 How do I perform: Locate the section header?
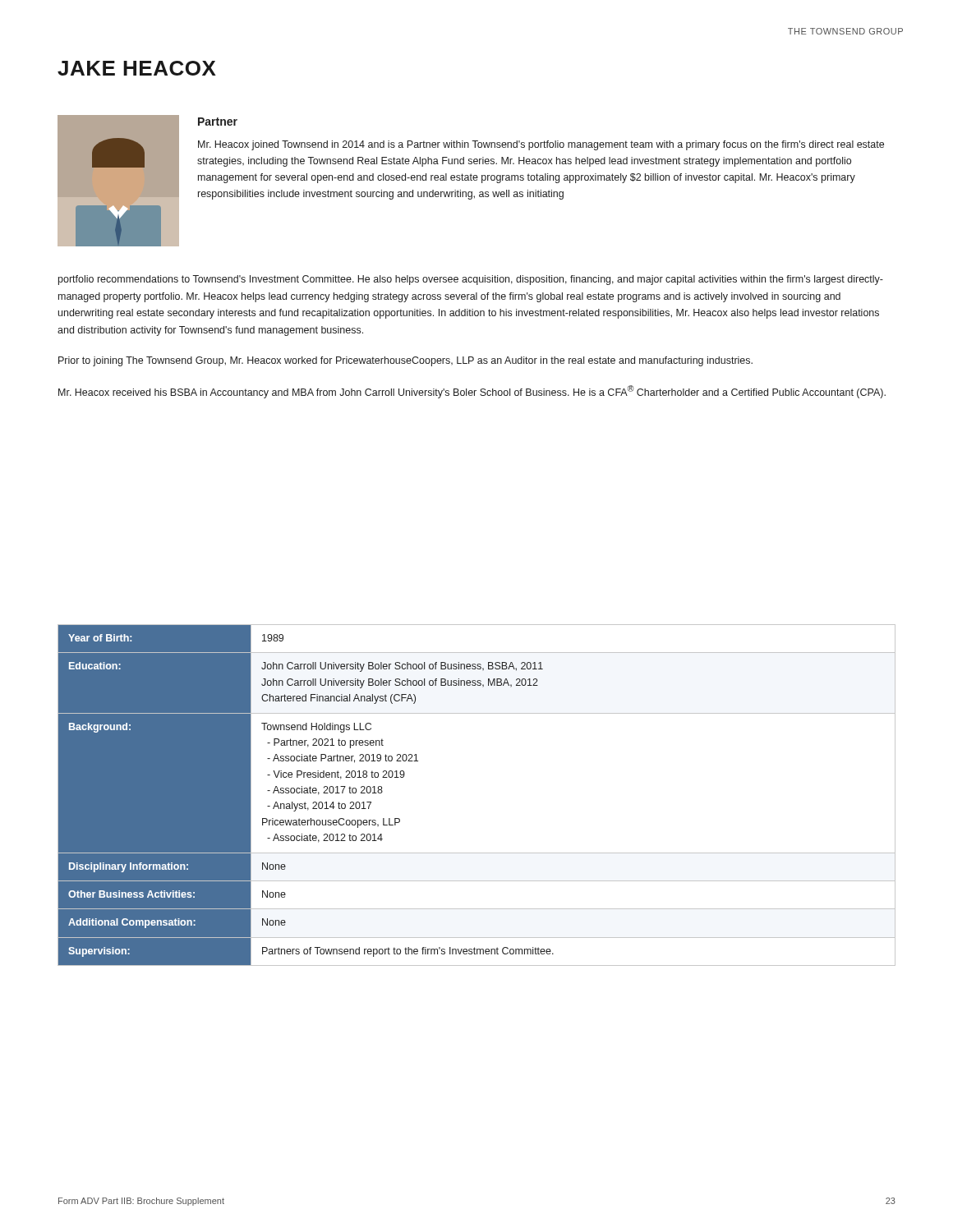(217, 122)
